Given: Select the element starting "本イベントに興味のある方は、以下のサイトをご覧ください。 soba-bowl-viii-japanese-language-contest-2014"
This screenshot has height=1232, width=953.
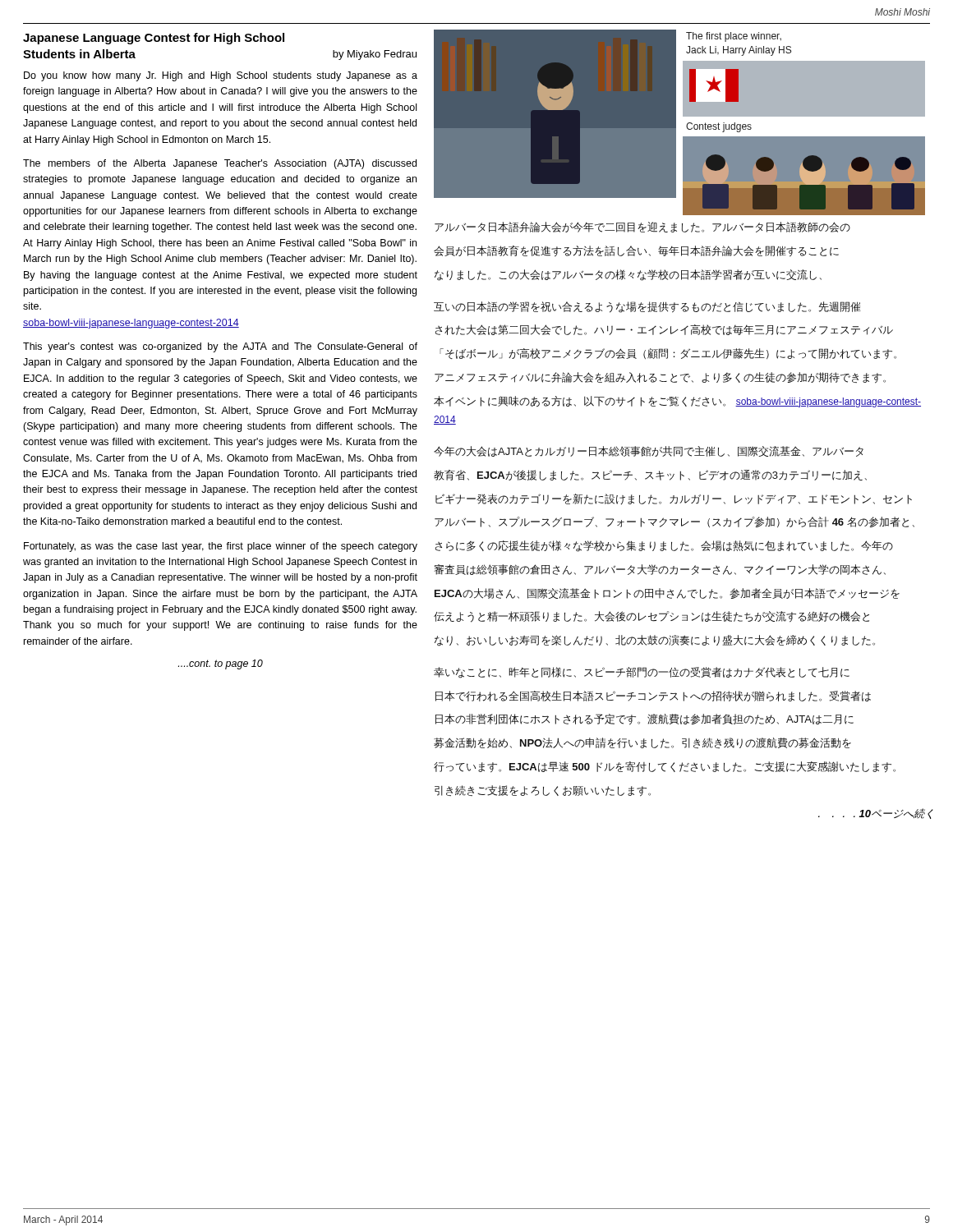Looking at the screenshot, I should (677, 410).
